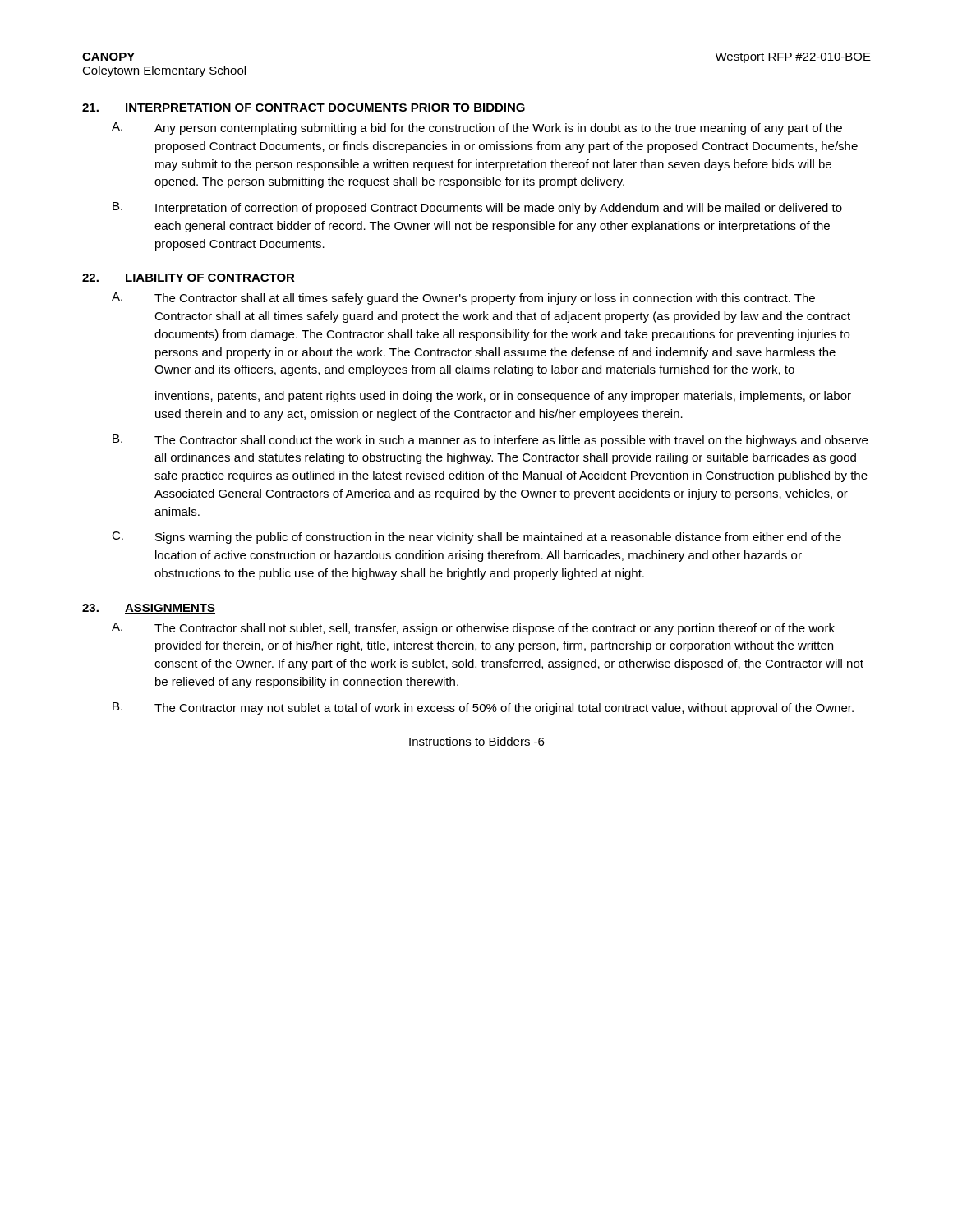Select the region starting "B. Interpretation of"
This screenshot has width=953, height=1232.
[x=476, y=226]
